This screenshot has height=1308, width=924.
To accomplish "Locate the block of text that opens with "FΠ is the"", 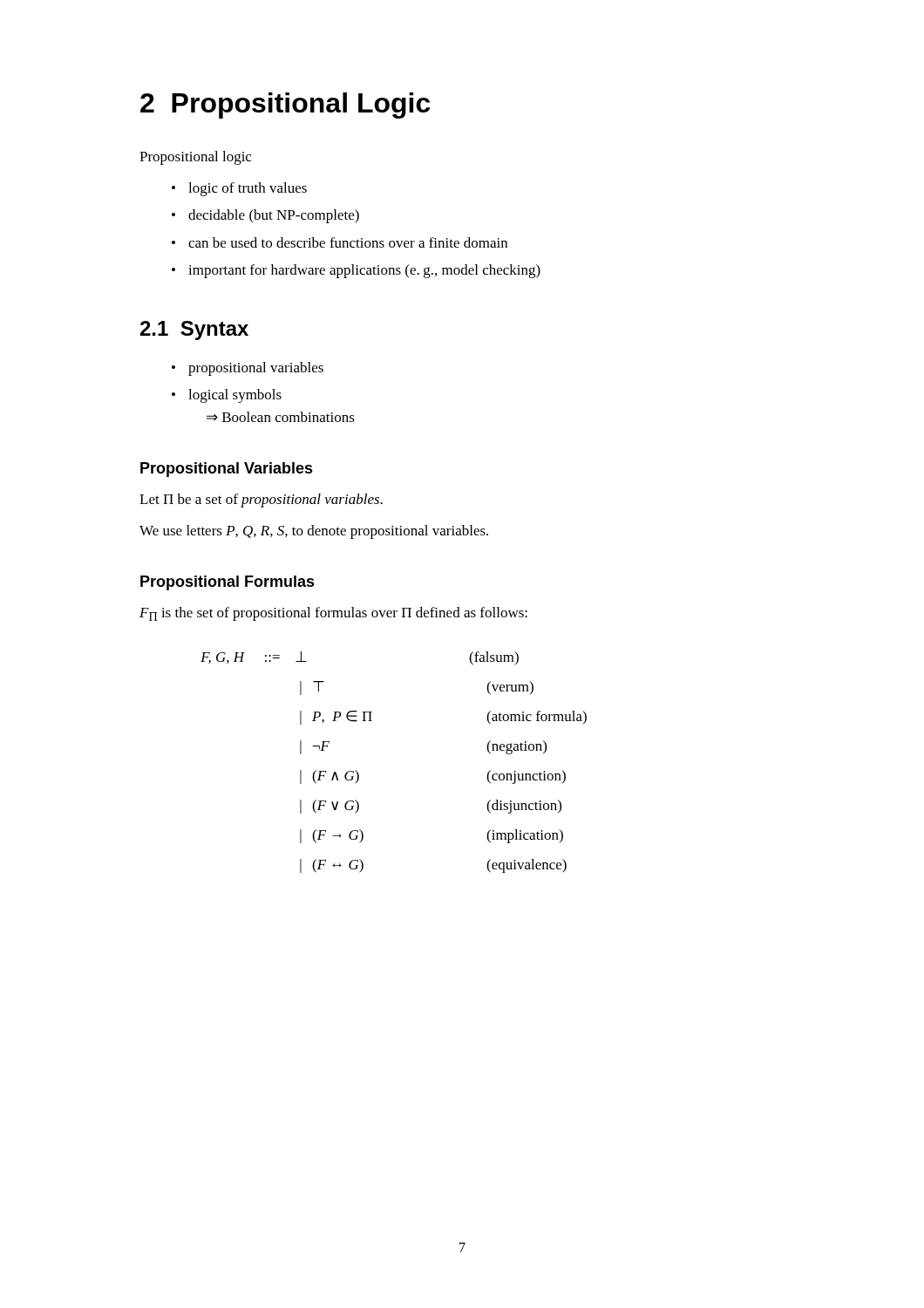I will tap(462, 614).
